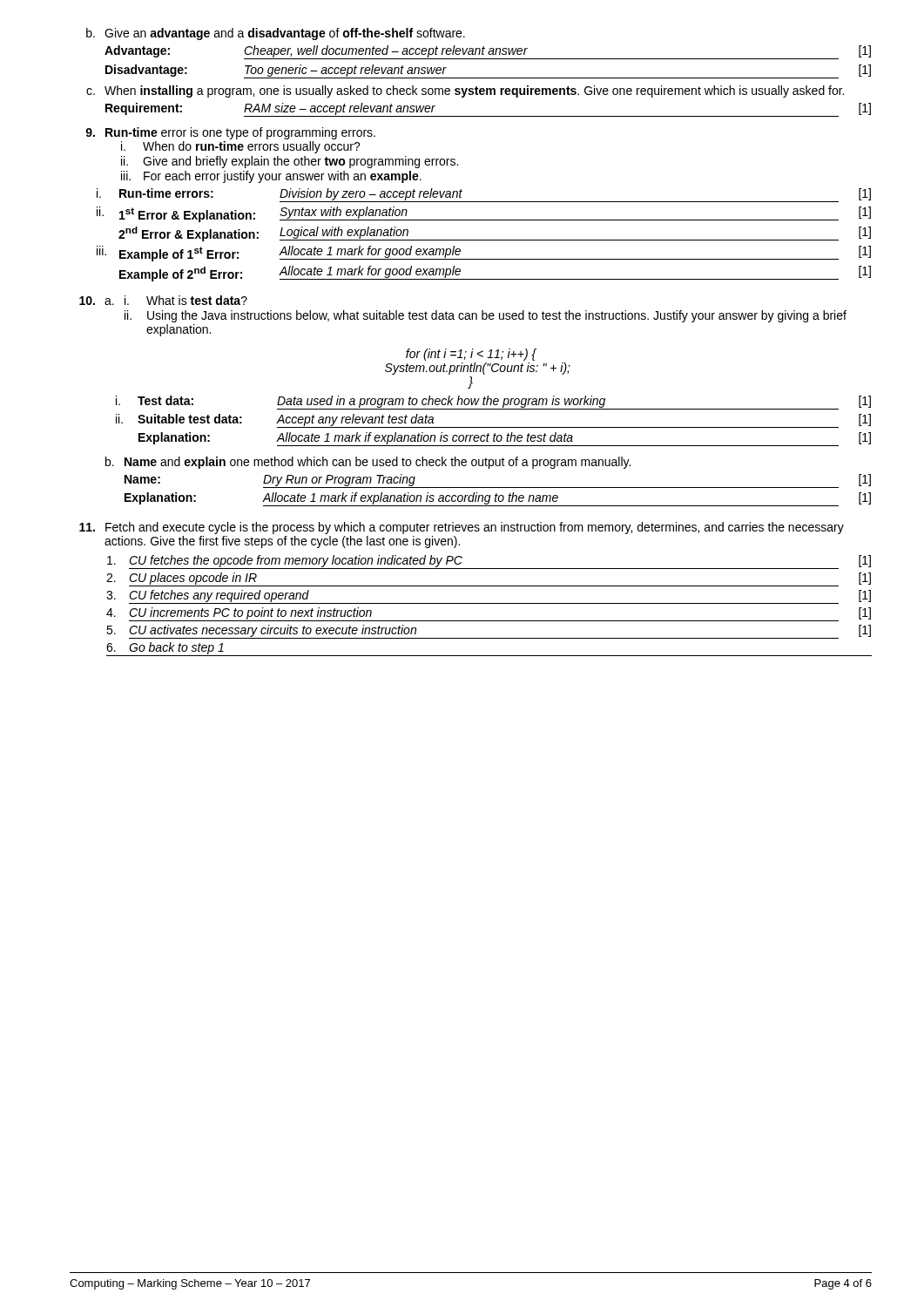Find the element starting "Fetch and execute cycle is the process"

coord(471,534)
